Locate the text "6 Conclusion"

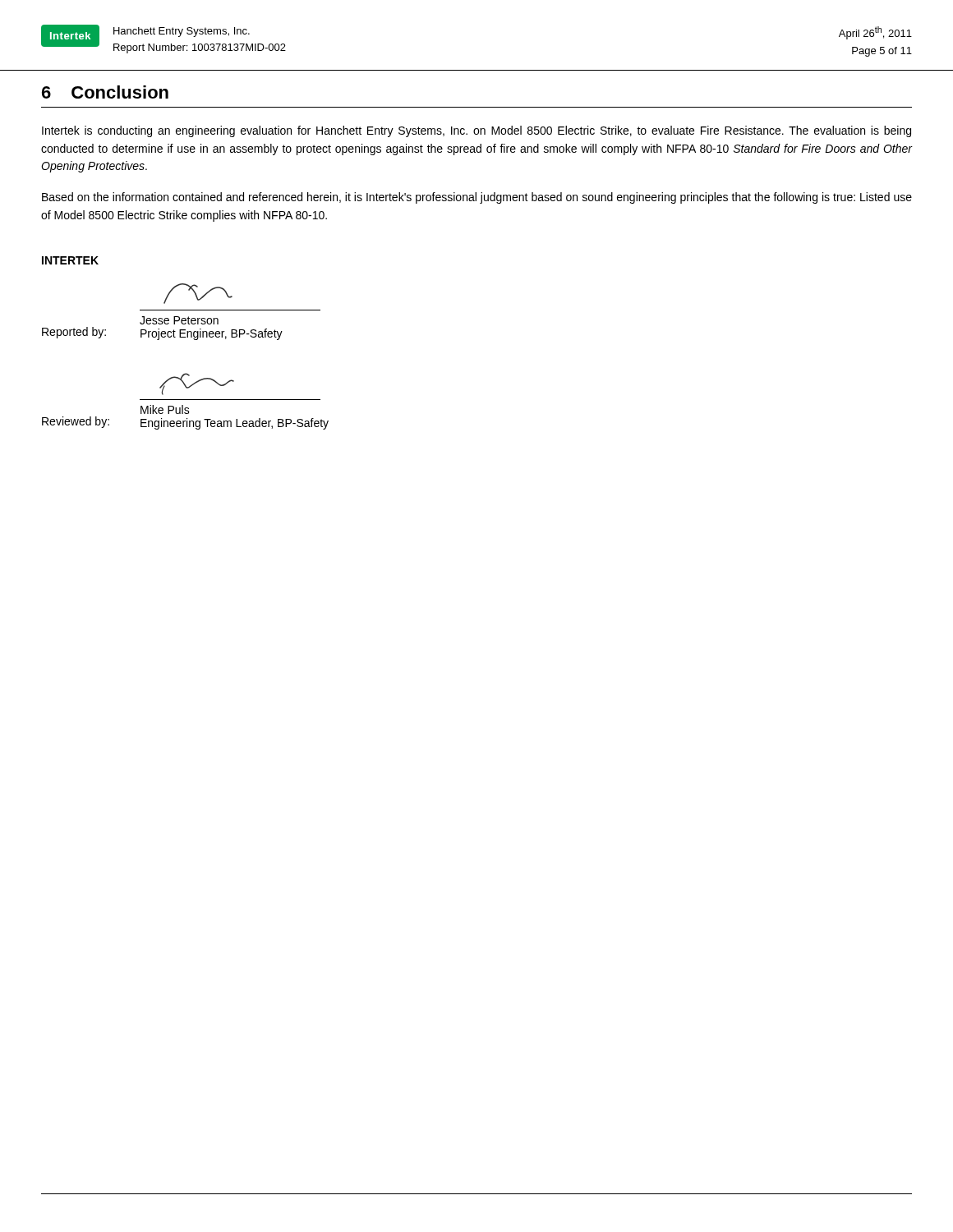tap(105, 93)
